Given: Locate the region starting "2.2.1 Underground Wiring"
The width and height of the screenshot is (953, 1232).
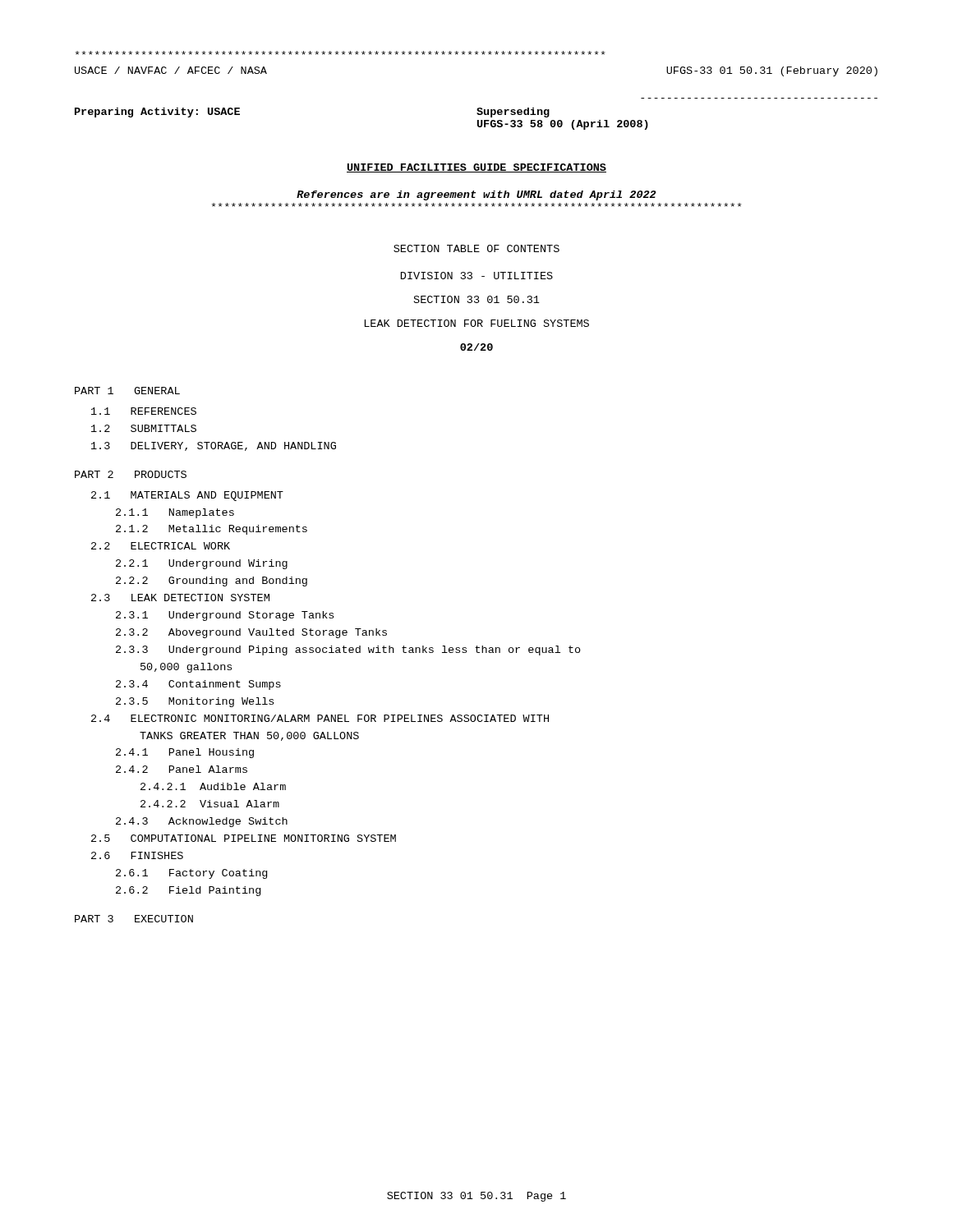Looking at the screenshot, I should 202,564.
